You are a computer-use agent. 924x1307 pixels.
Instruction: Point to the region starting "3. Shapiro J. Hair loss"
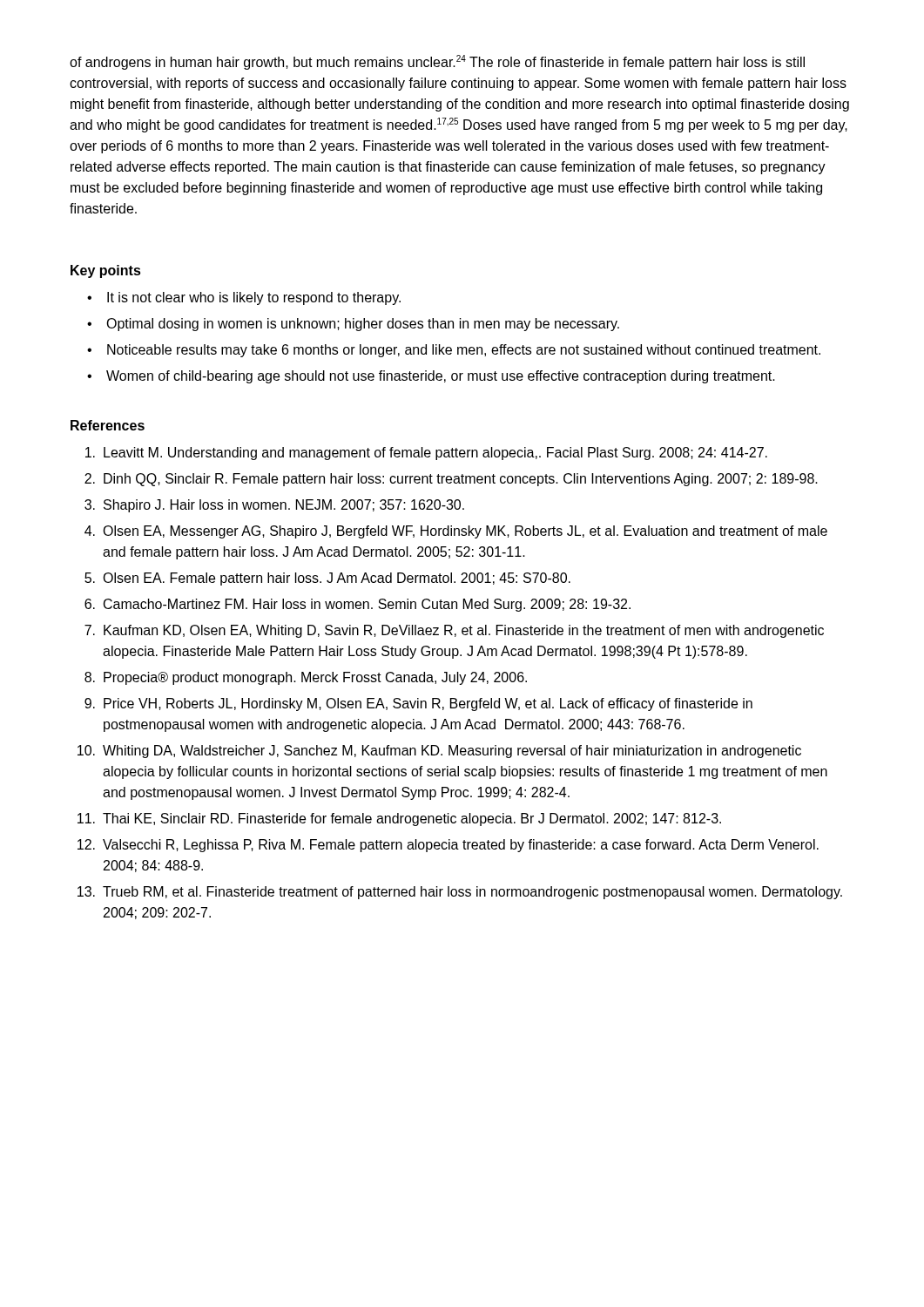click(x=462, y=505)
